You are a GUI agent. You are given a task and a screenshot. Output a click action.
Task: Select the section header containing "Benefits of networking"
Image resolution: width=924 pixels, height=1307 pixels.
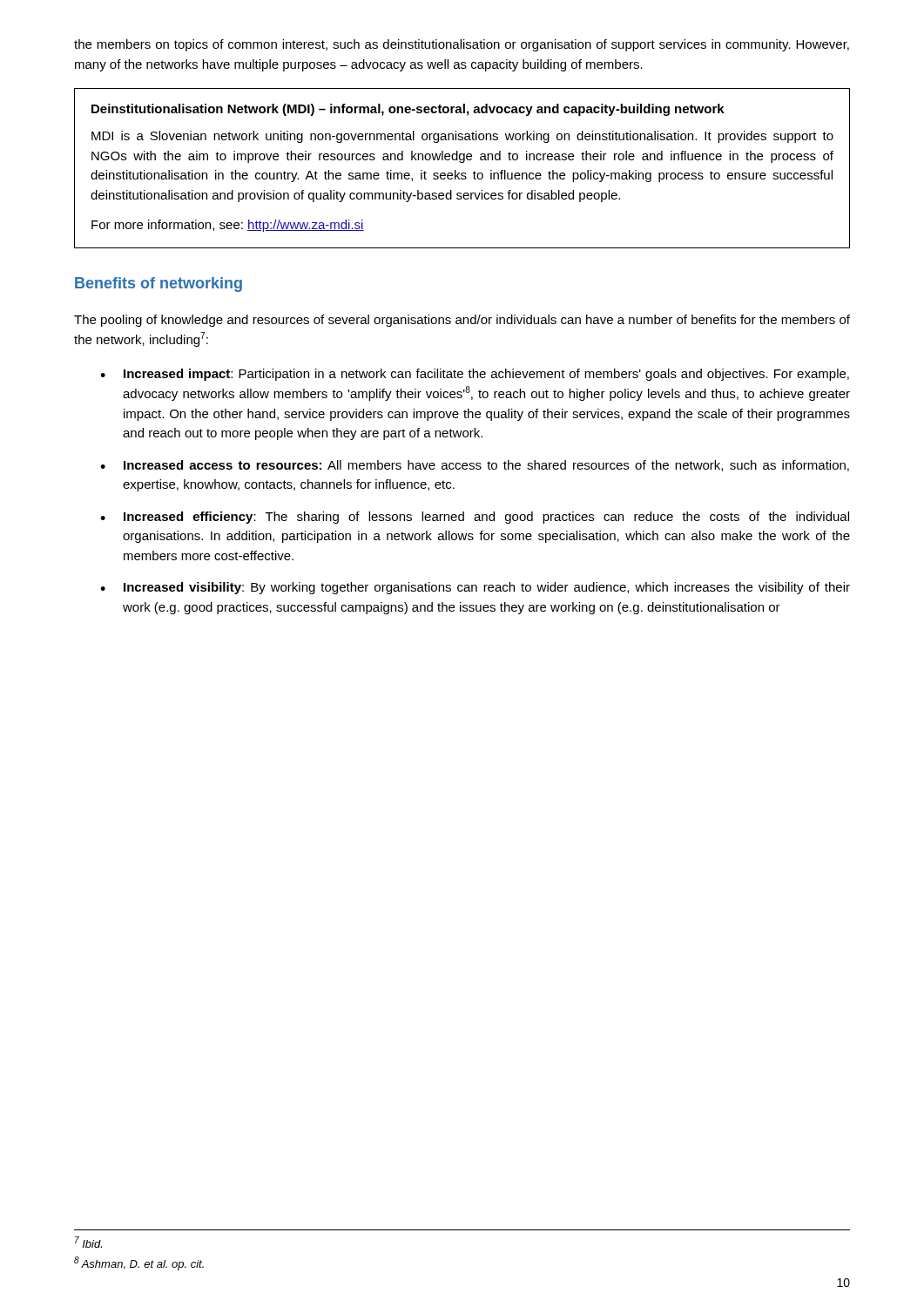click(159, 283)
